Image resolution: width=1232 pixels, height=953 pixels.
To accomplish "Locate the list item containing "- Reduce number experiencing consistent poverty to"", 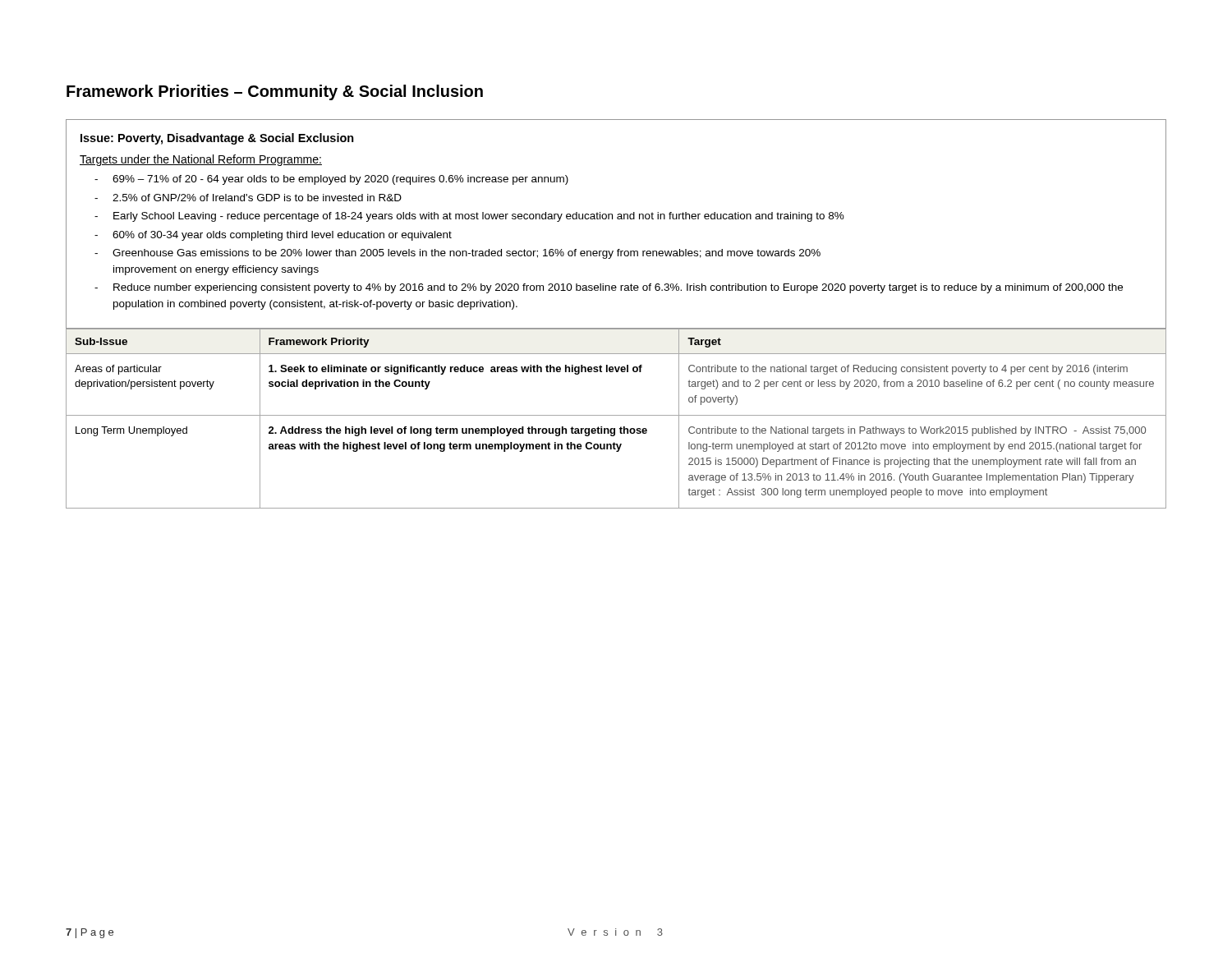I will coord(623,296).
